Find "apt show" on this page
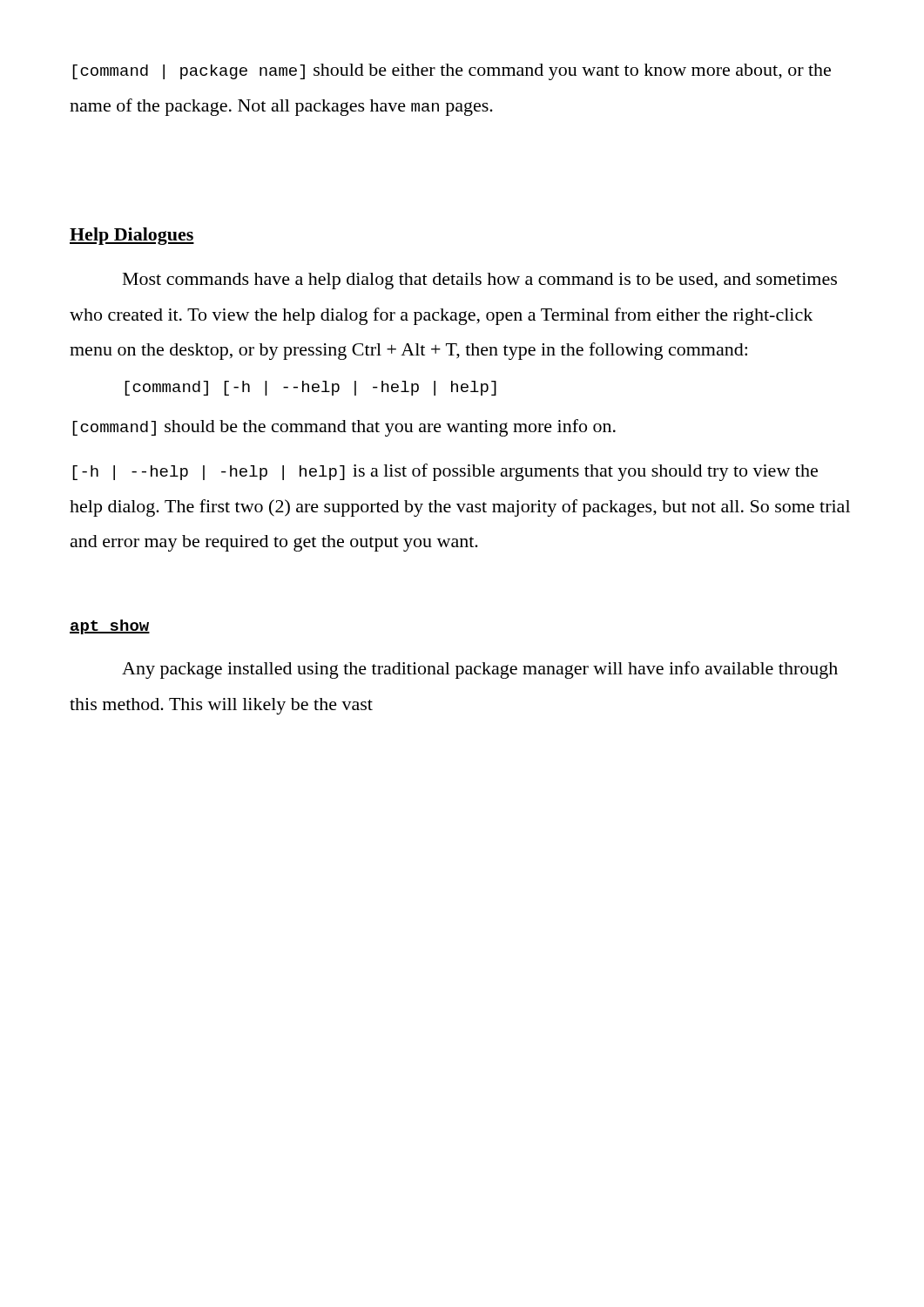 [109, 626]
